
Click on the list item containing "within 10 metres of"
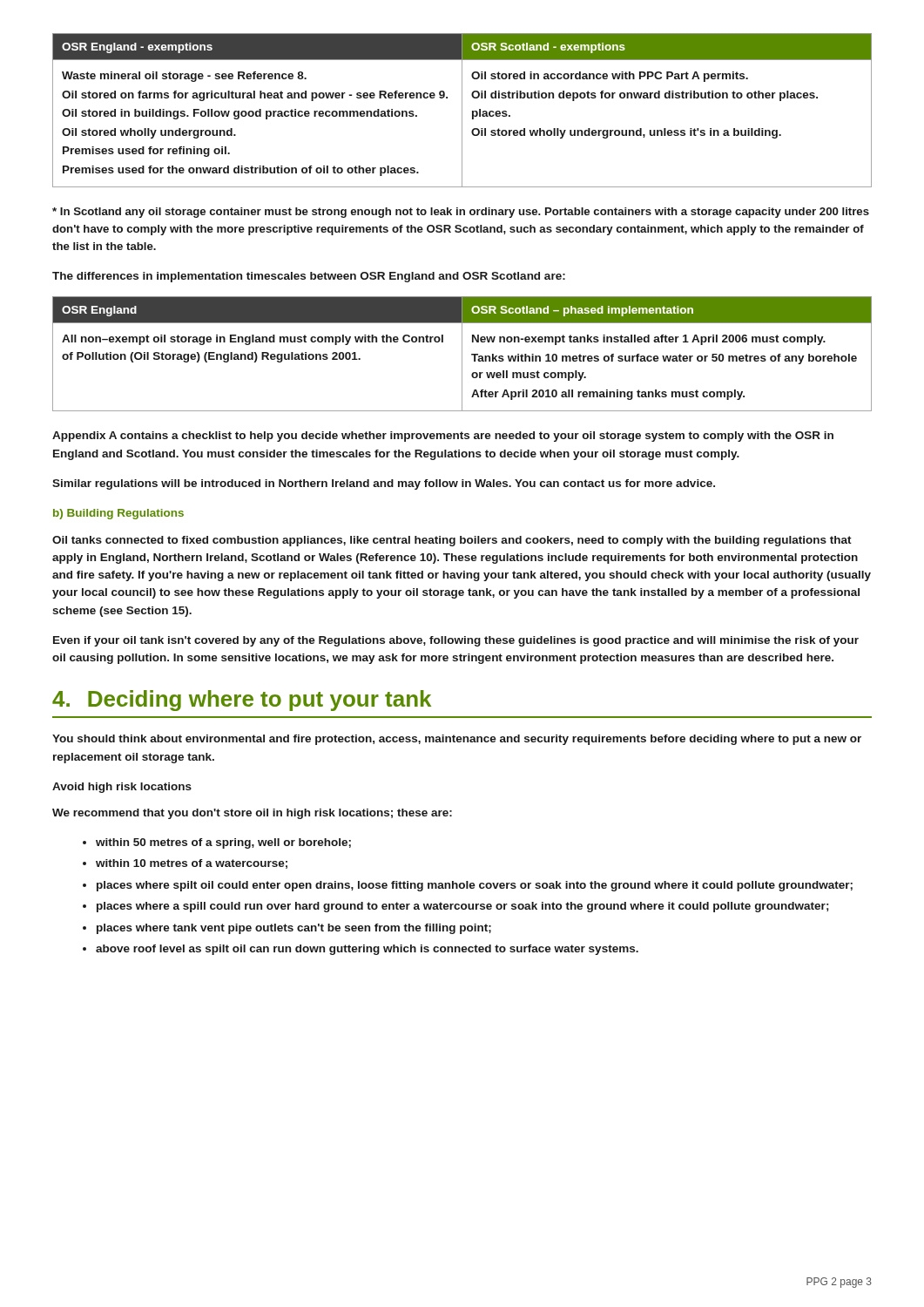pos(192,863)
